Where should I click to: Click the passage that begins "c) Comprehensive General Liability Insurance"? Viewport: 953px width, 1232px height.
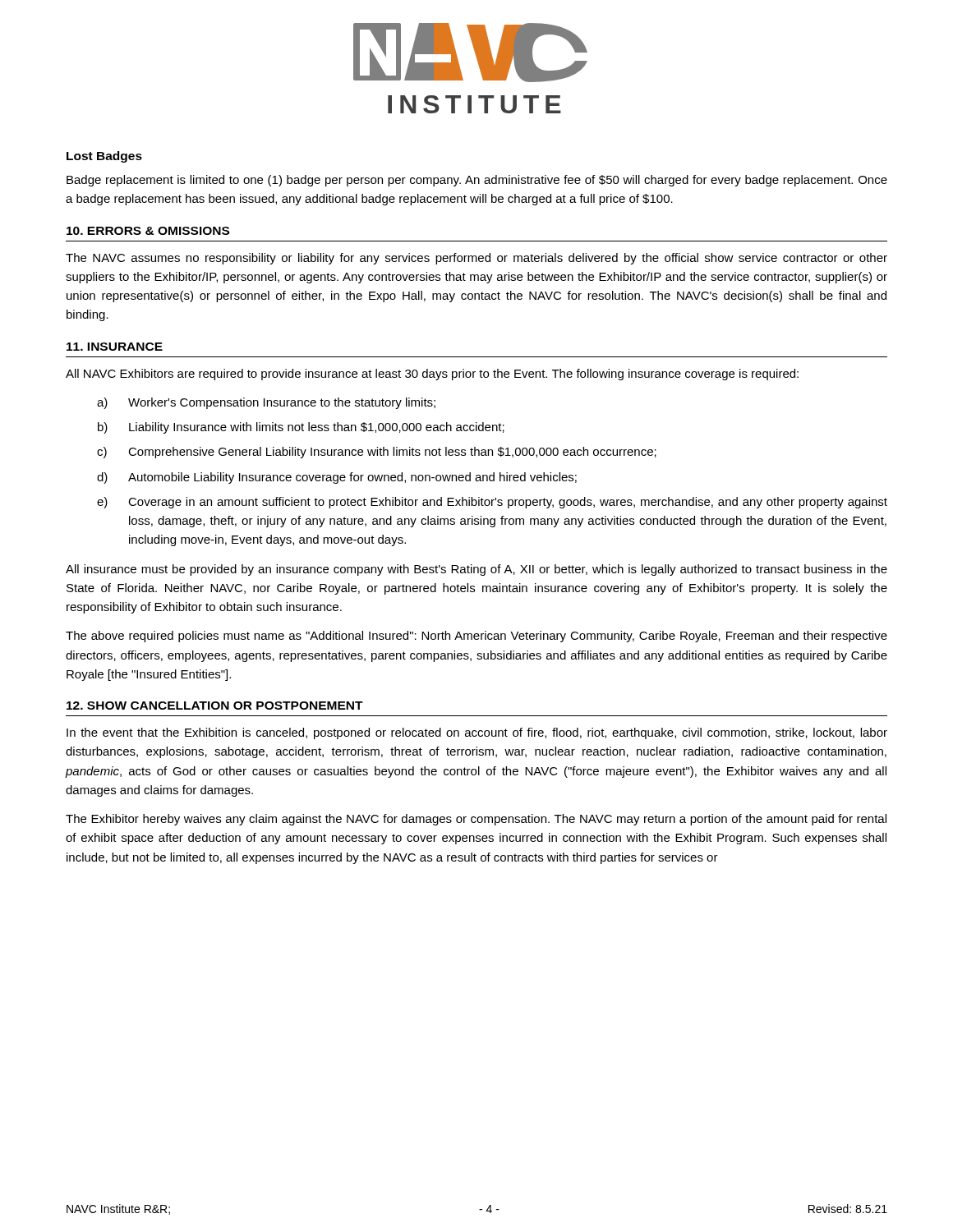(x=361, y=452)
